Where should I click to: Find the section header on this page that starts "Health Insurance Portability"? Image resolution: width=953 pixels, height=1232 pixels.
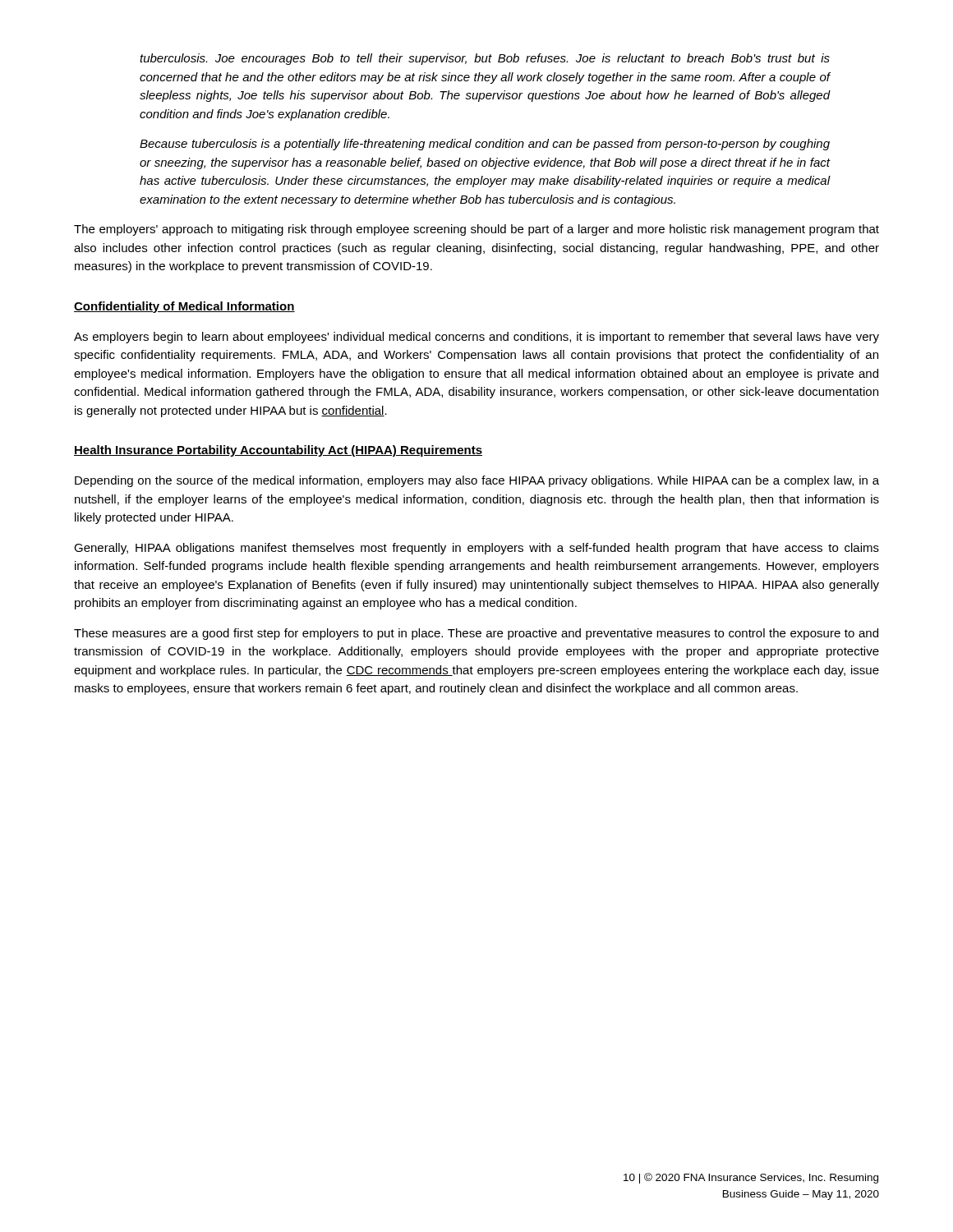tap(278, 450)
